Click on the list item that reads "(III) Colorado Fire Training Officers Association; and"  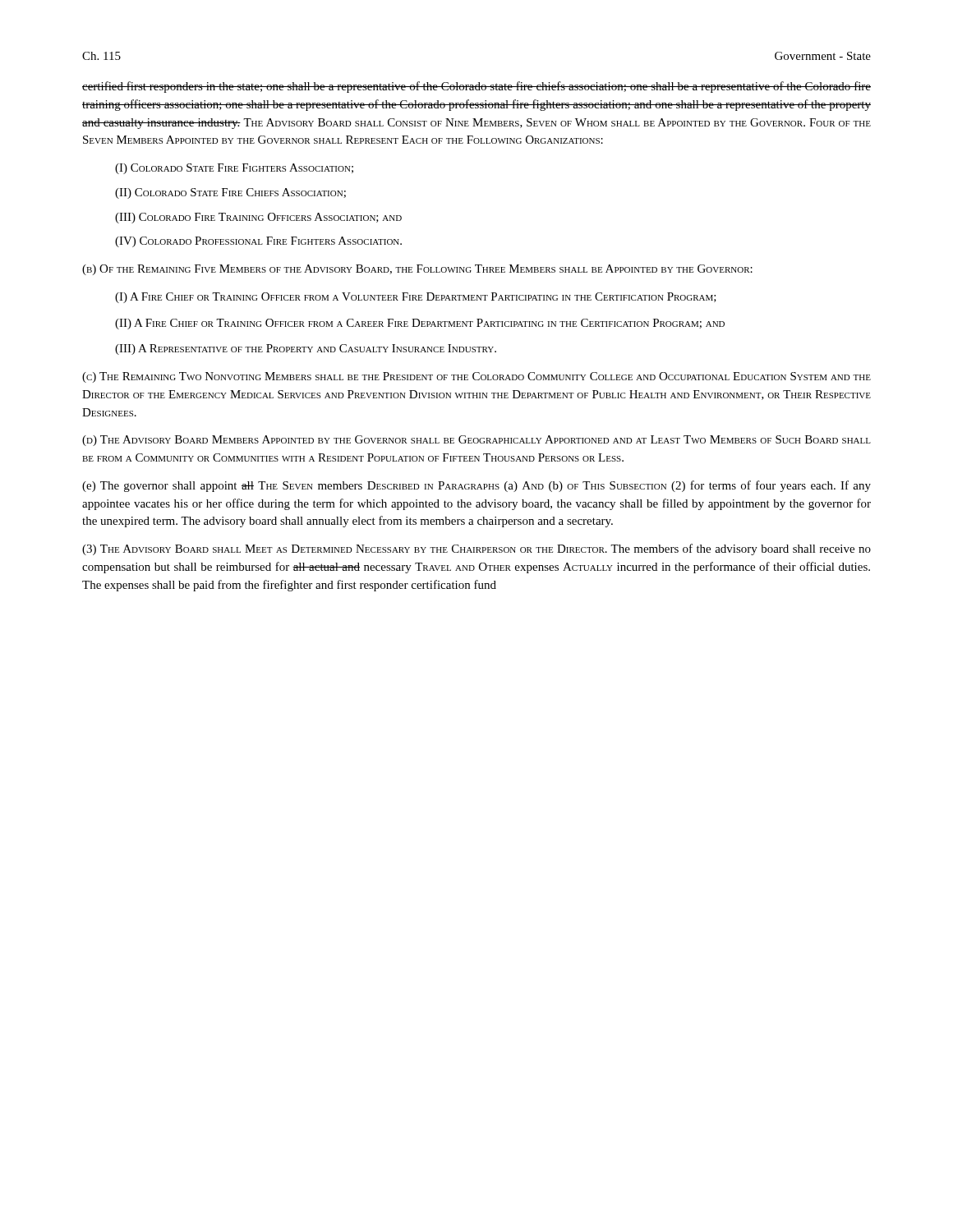258,216
